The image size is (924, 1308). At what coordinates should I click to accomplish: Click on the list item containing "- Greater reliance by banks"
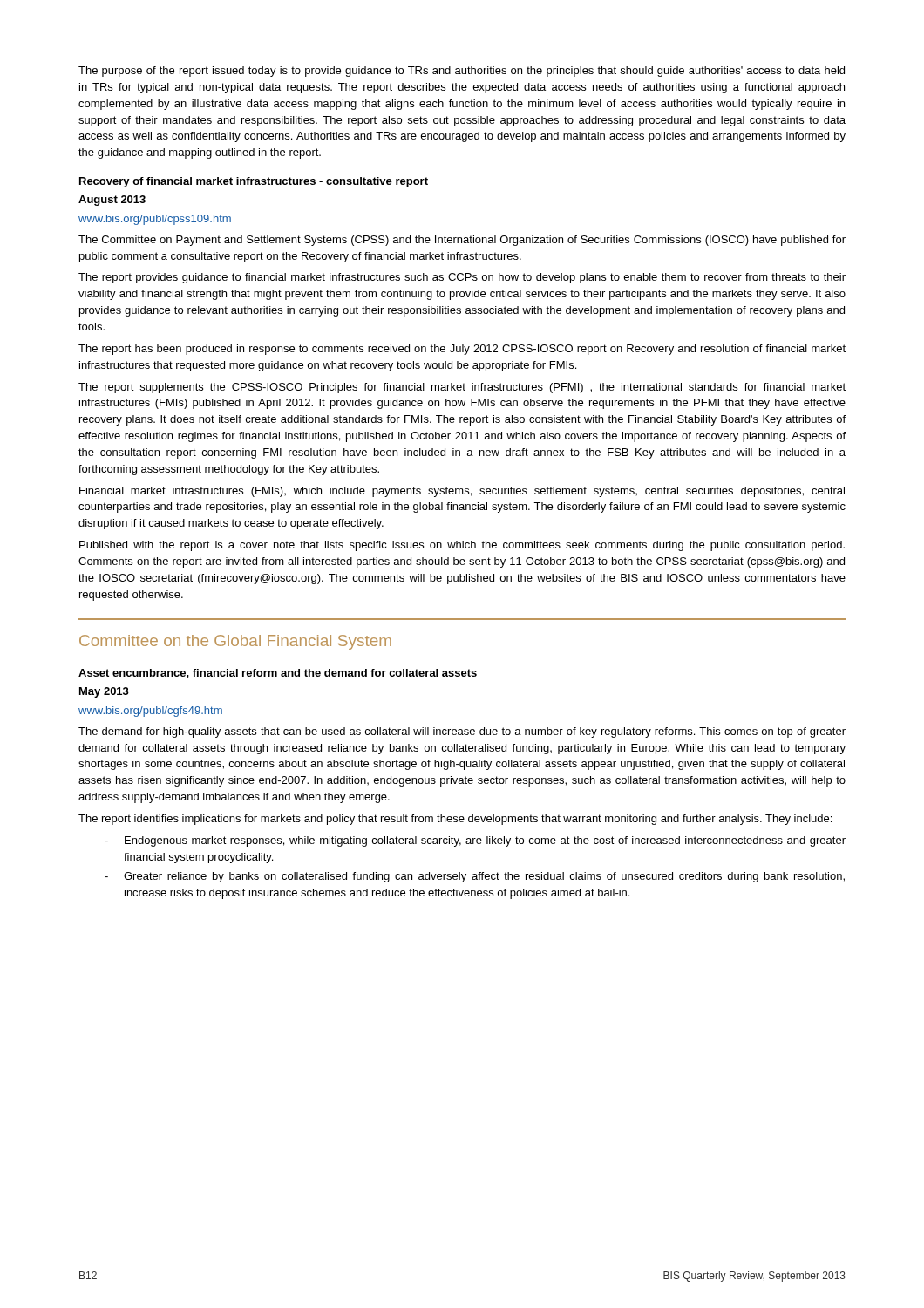pyautogui.click(x=475, y=885)
